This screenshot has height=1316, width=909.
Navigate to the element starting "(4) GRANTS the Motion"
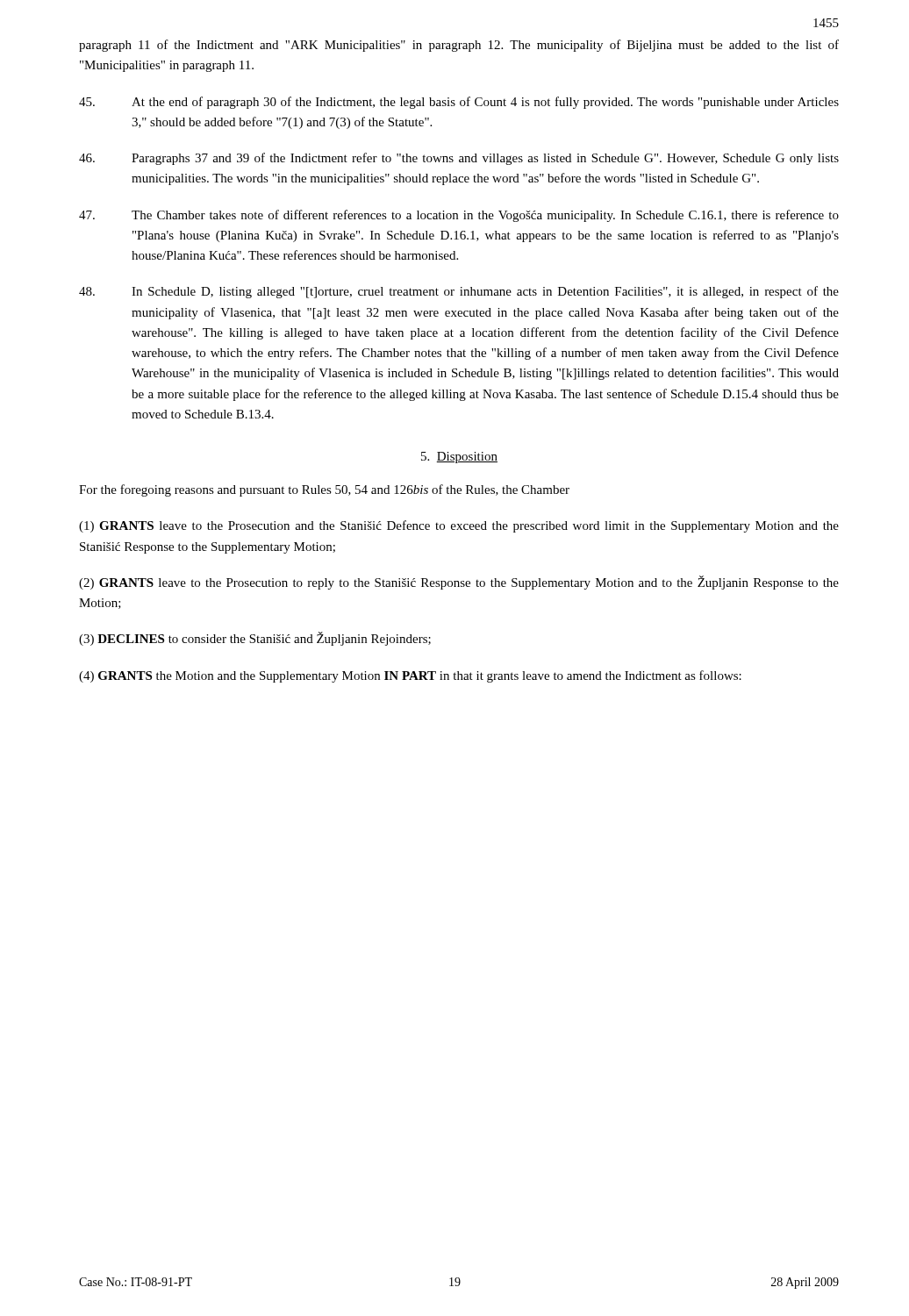(x=411, y=675)
